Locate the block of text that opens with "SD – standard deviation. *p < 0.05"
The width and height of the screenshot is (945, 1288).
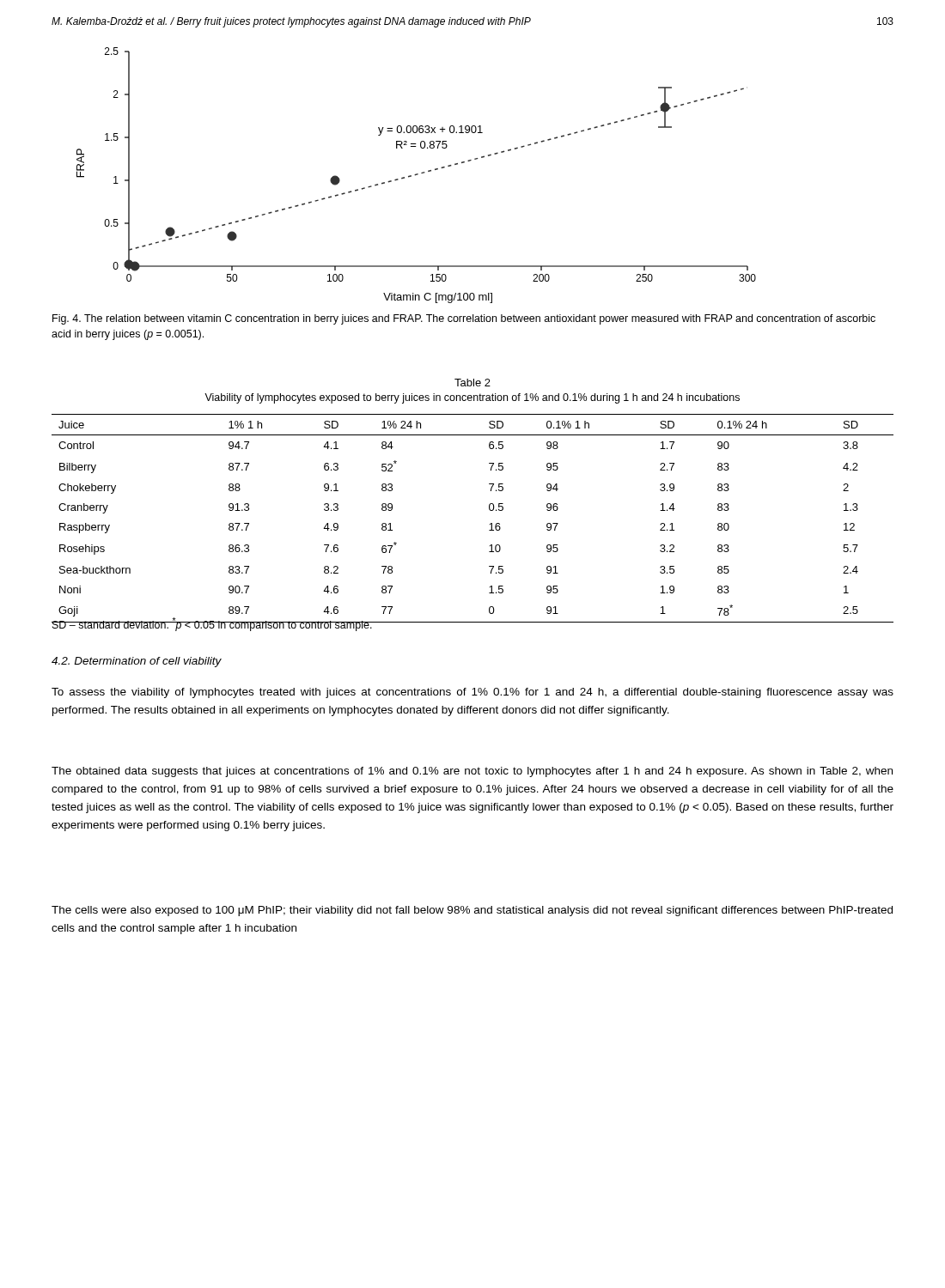212,624
